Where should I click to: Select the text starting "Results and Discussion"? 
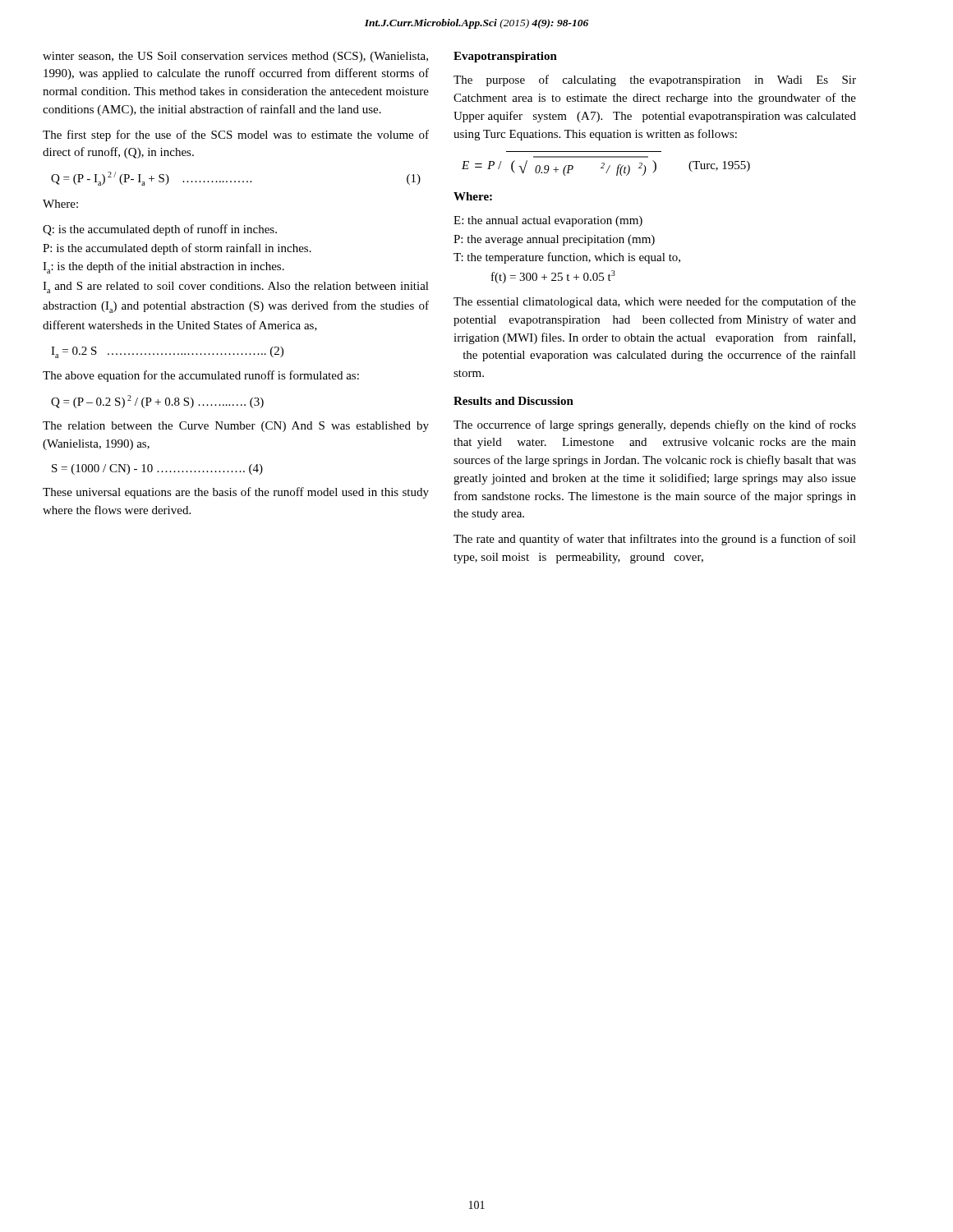(513, 401)
